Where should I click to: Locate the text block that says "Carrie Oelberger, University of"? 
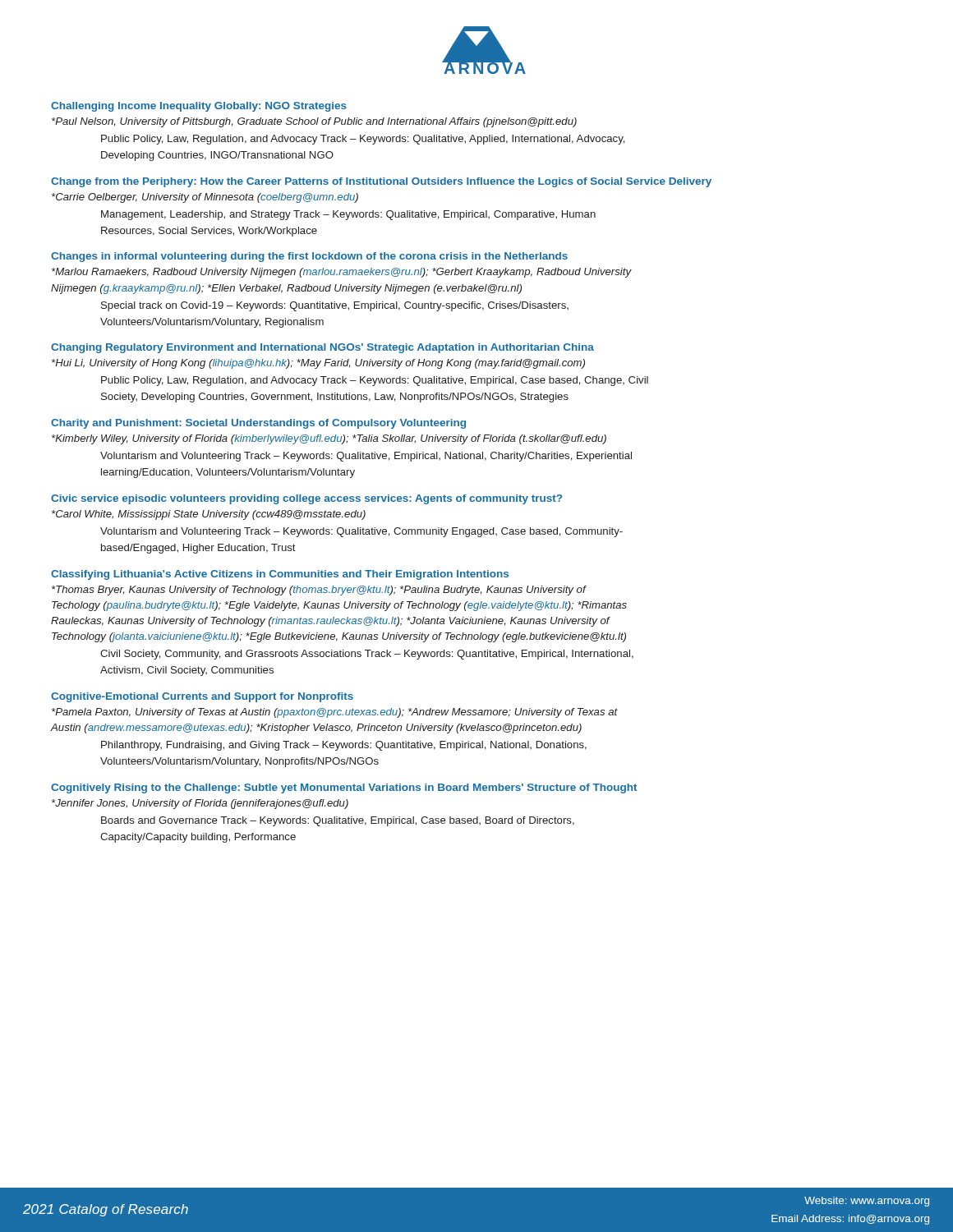pyautogui.click(x=476, y=214)
